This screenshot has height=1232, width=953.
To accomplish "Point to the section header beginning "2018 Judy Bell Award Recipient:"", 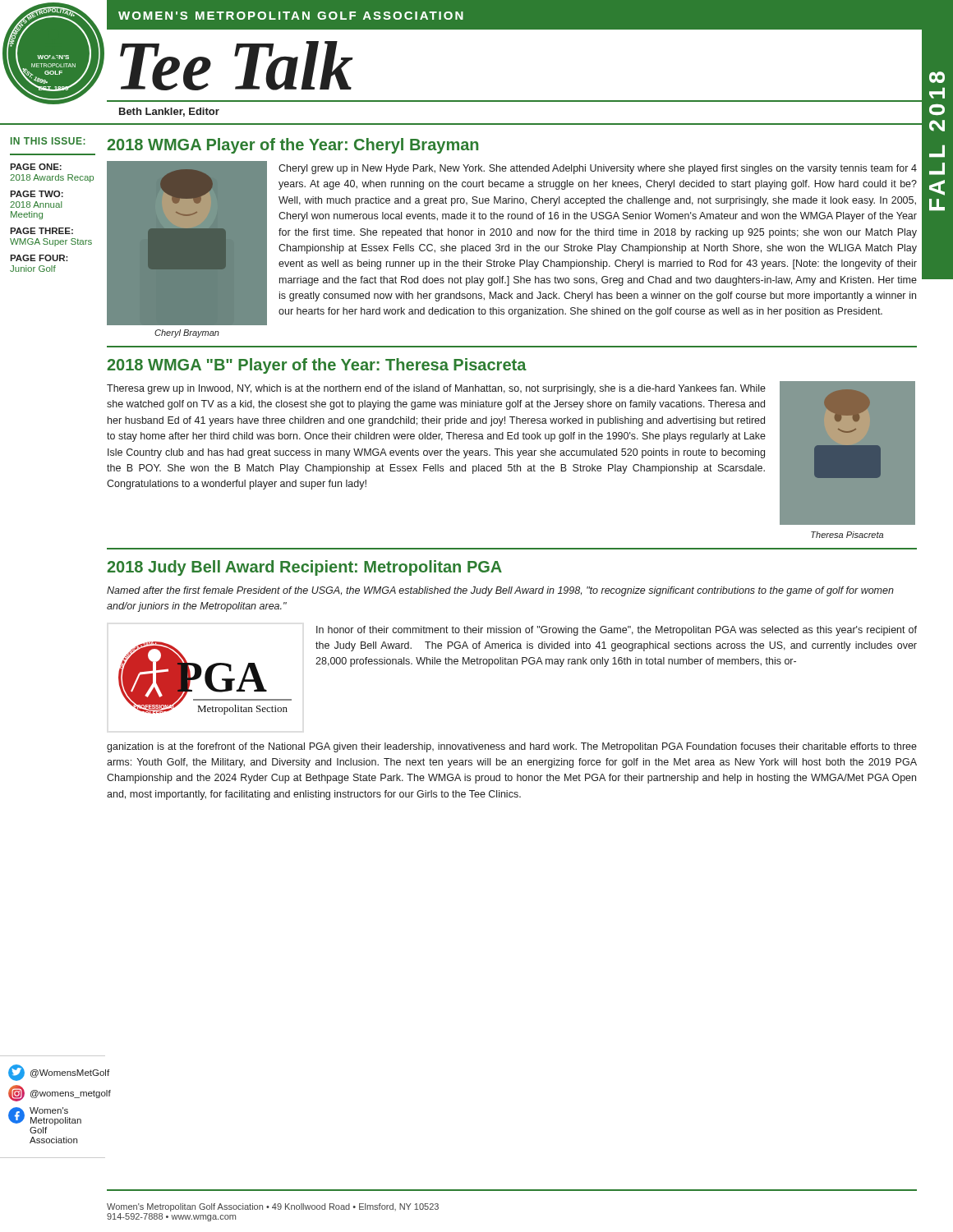I will point(304,567).
